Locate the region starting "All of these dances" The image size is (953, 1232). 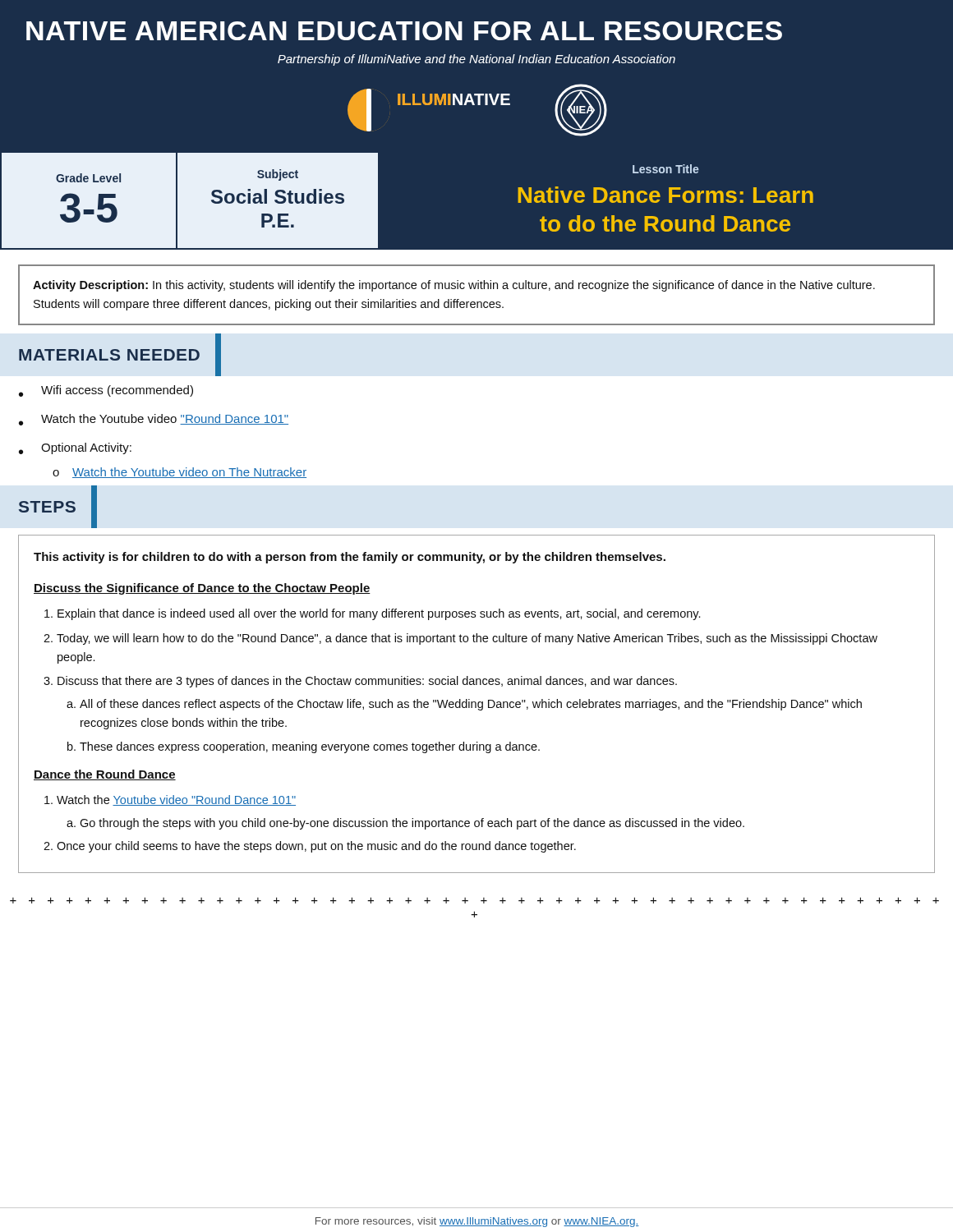pyautogui.click(x=471, y=714)
